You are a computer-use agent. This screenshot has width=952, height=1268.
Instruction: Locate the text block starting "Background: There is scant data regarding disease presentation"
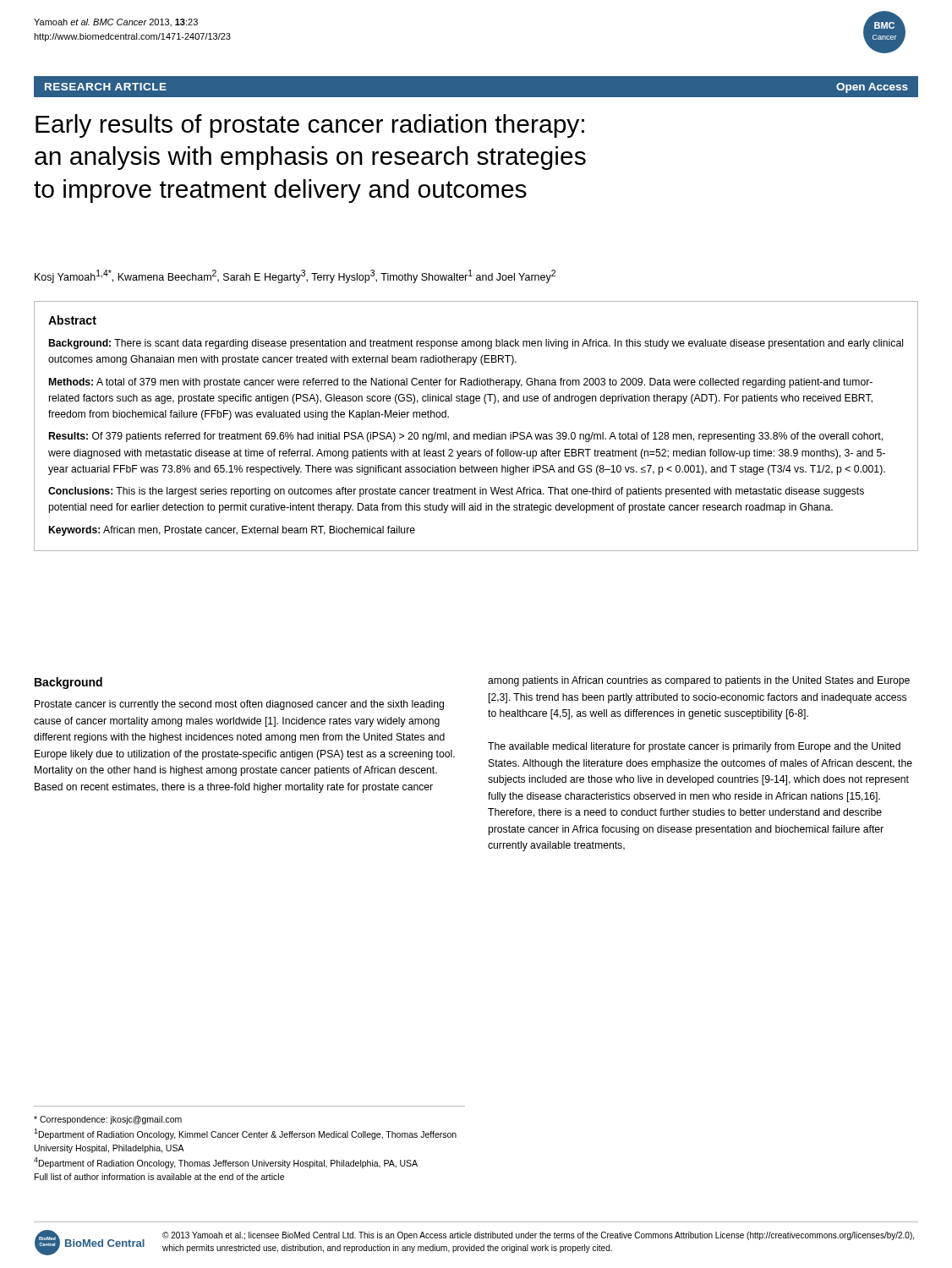tap(476, 351)
